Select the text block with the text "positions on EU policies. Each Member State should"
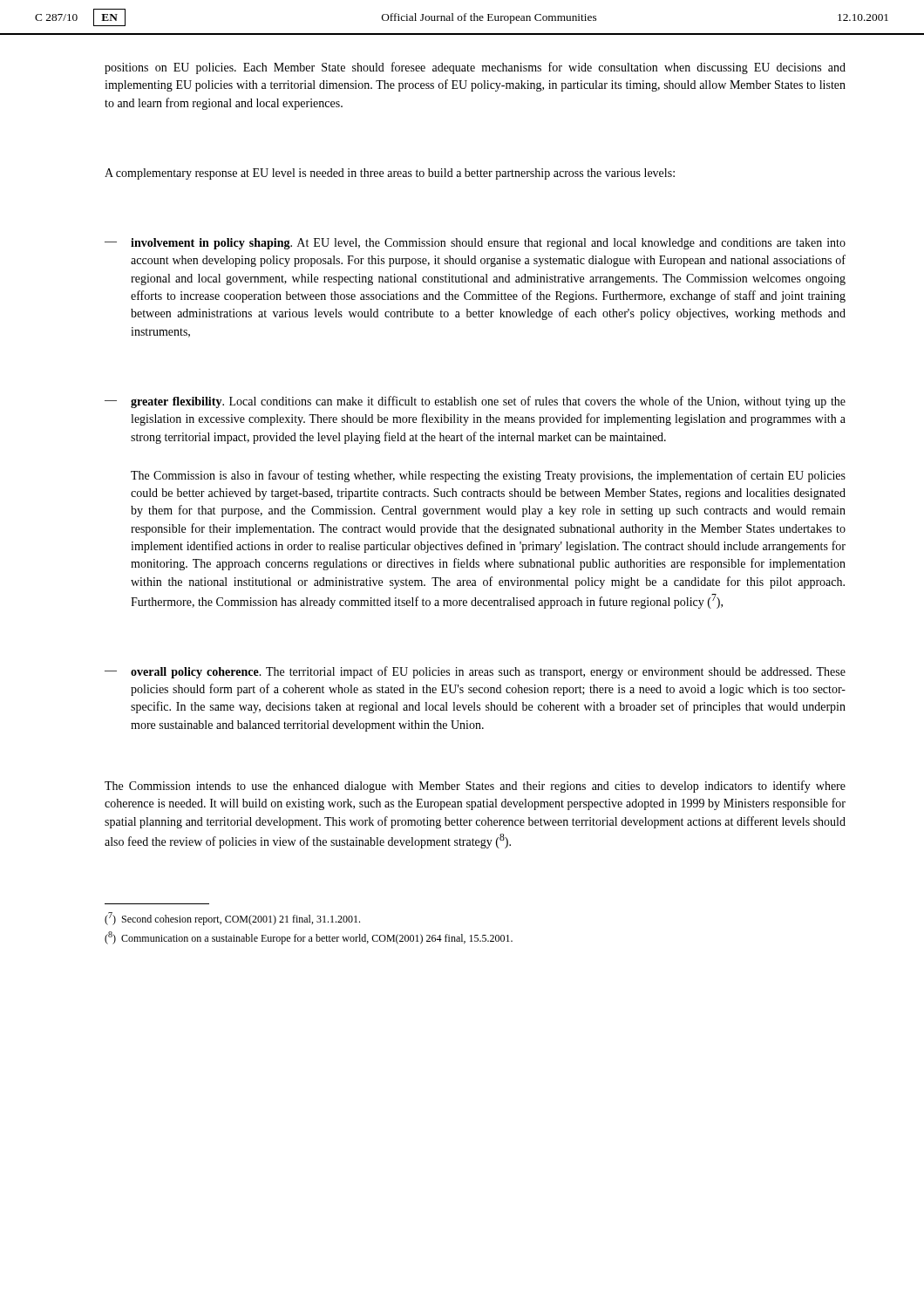 475,85
